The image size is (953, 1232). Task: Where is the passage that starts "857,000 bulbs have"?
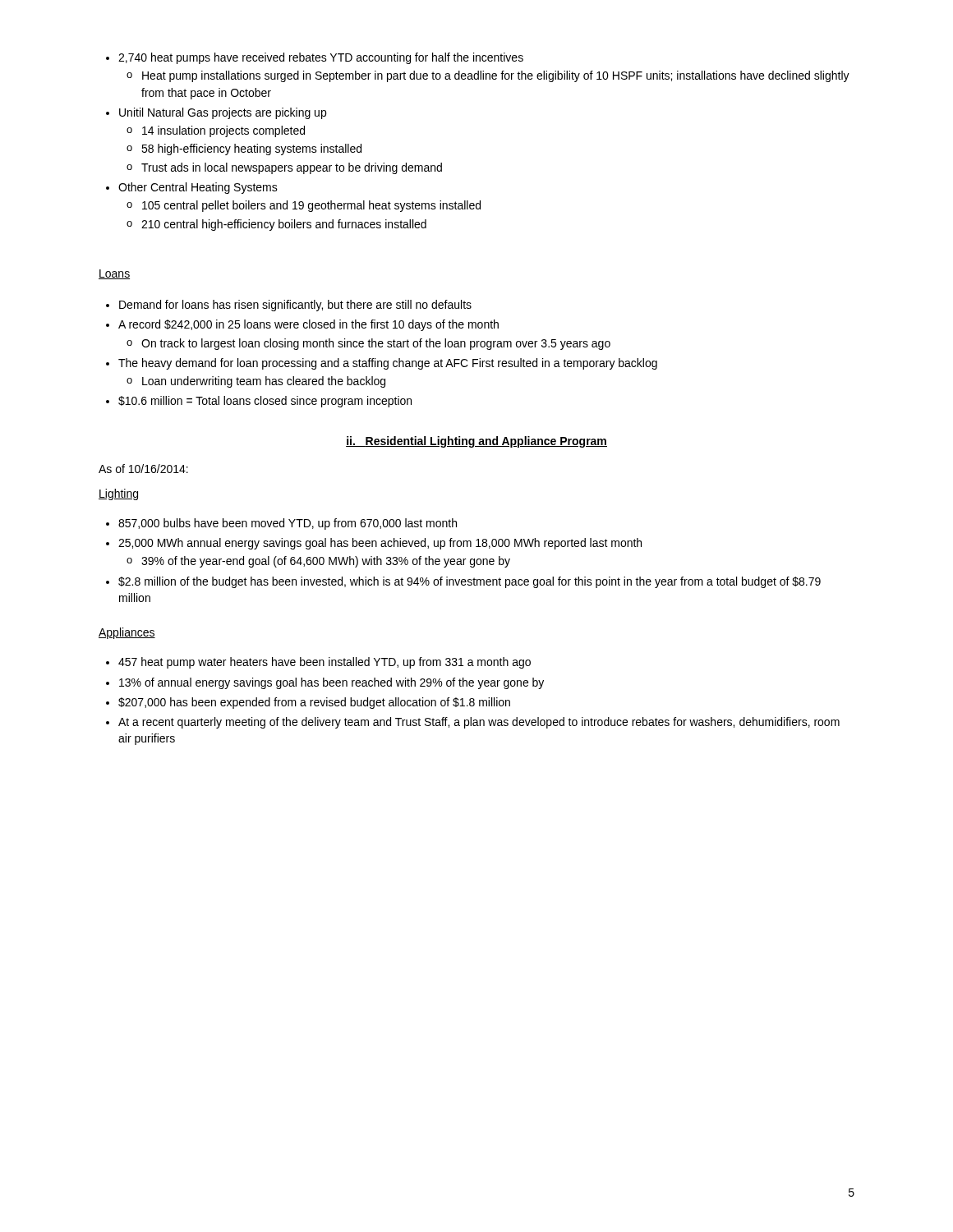[476, 561]
